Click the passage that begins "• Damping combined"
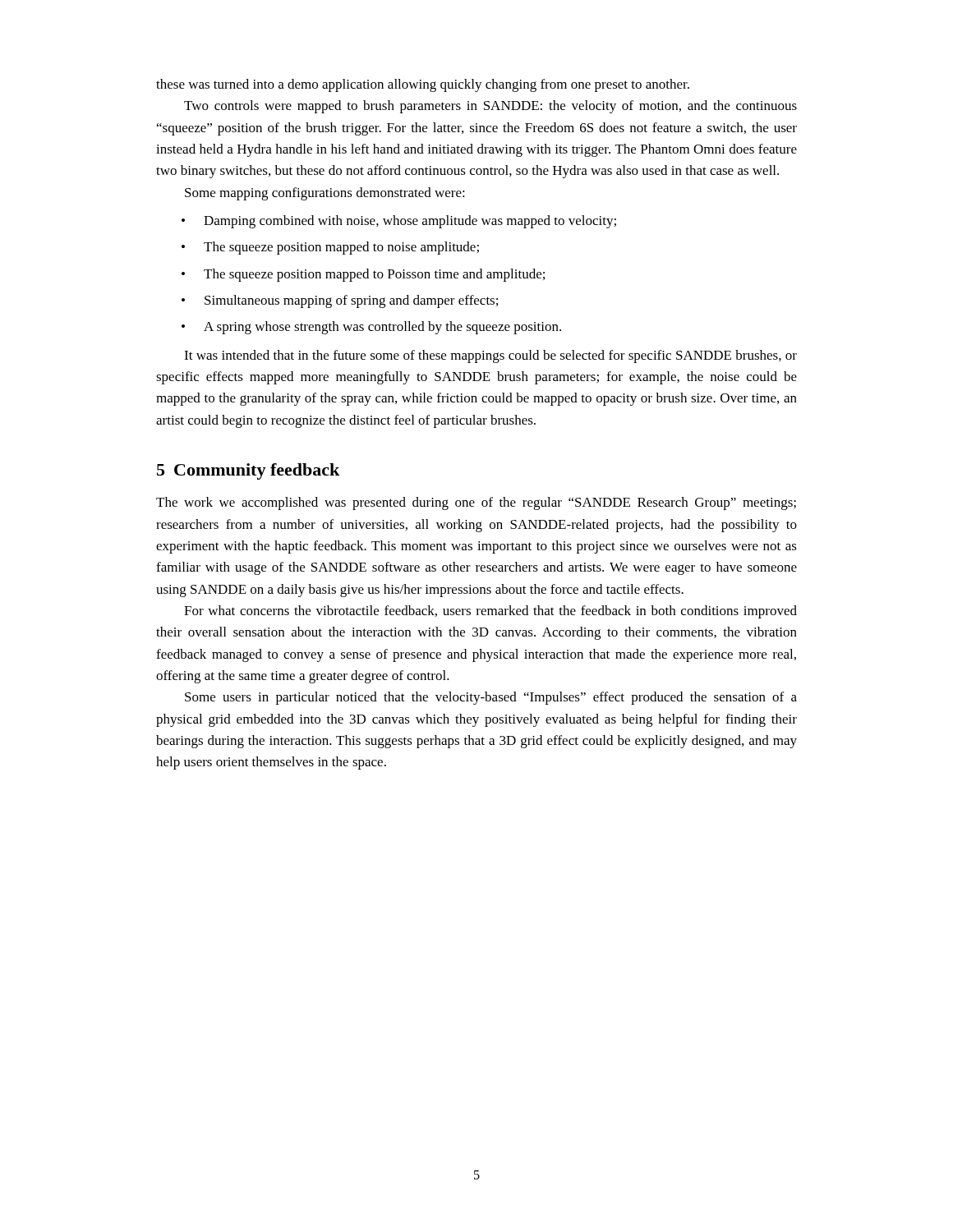Viewport: 953px width, 1232px height. pyautogui.click(x=476, y=221)
